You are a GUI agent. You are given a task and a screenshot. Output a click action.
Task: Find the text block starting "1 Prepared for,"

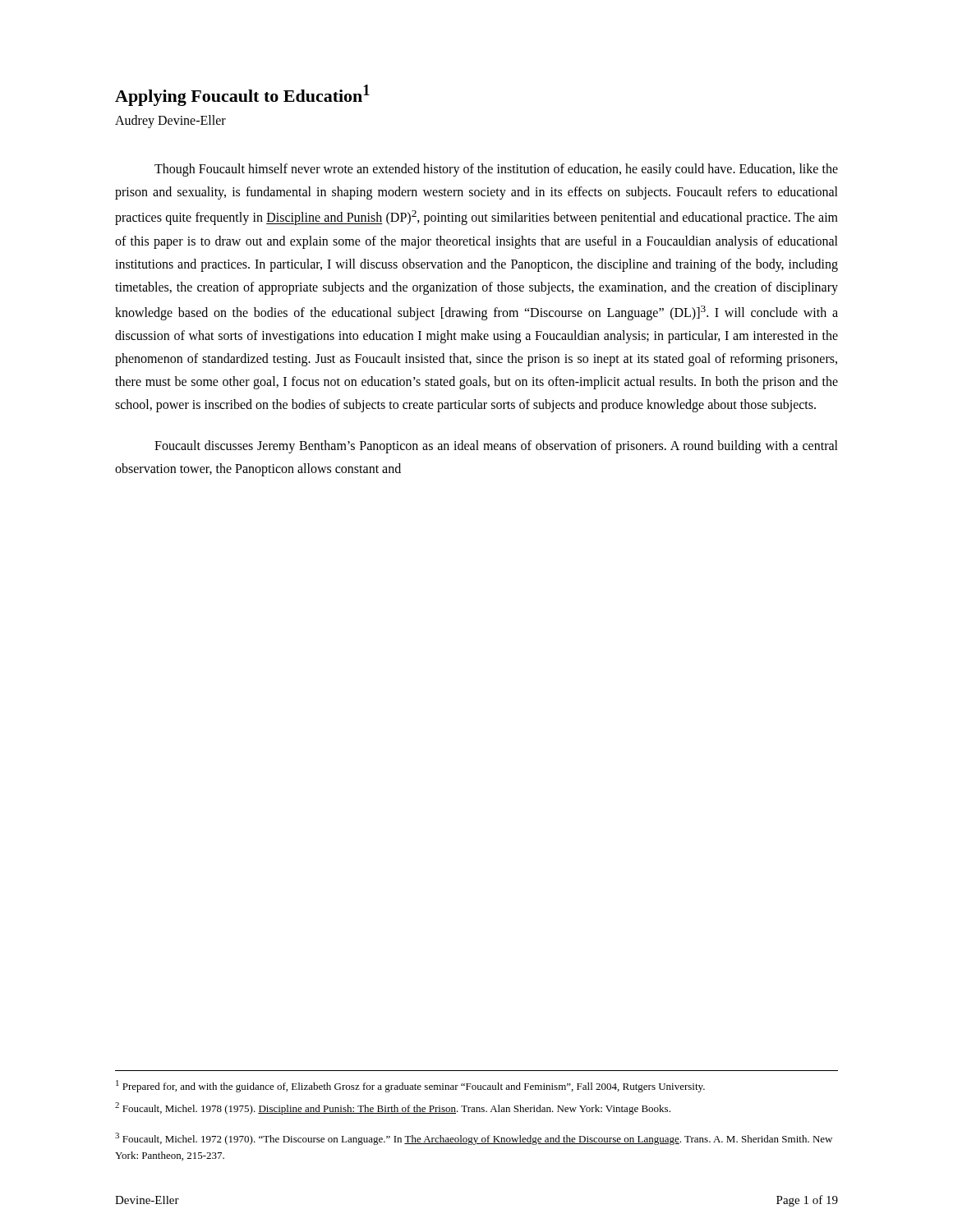tap(410, 1085)
